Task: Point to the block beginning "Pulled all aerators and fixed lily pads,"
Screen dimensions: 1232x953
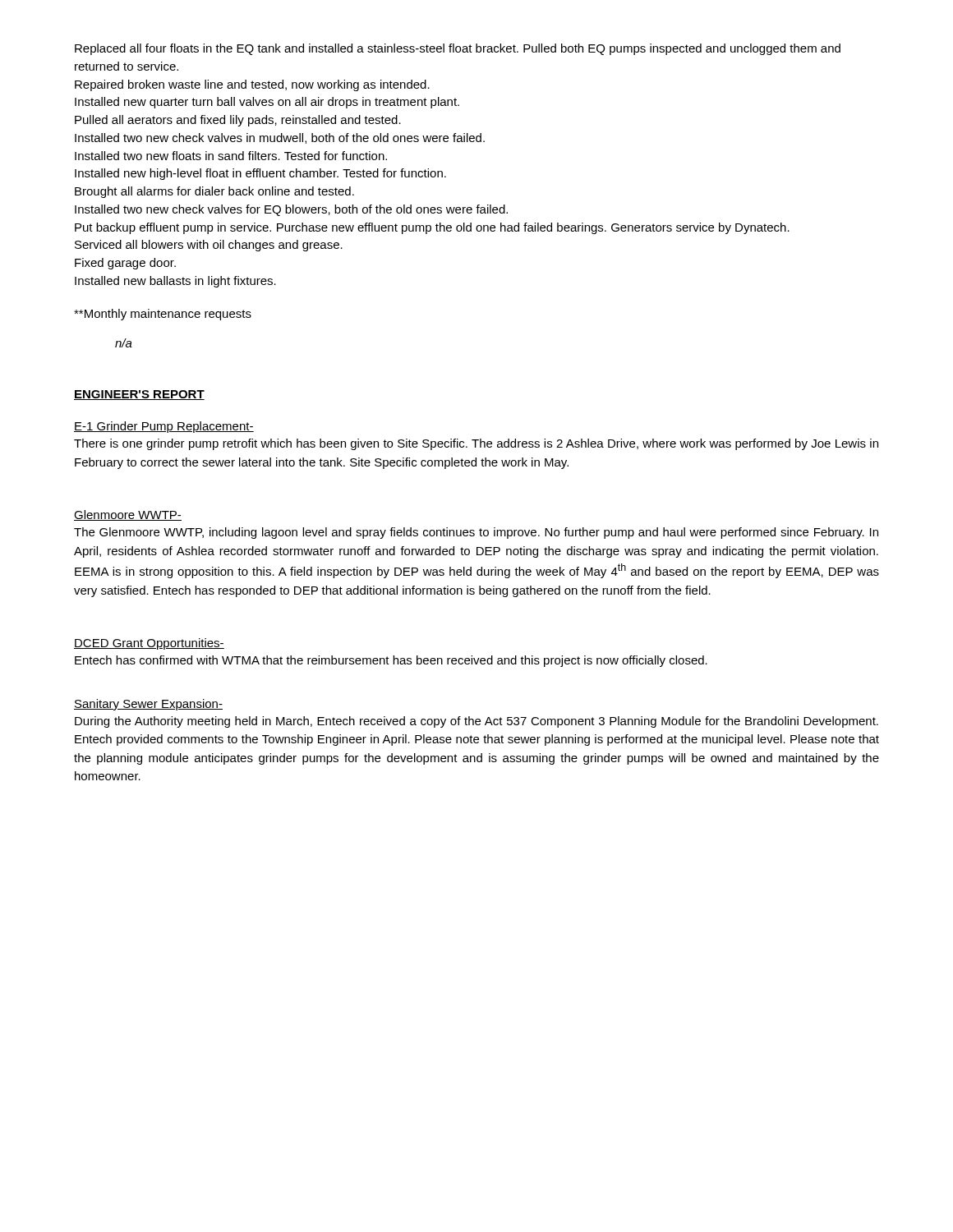Action: (238, 121)
